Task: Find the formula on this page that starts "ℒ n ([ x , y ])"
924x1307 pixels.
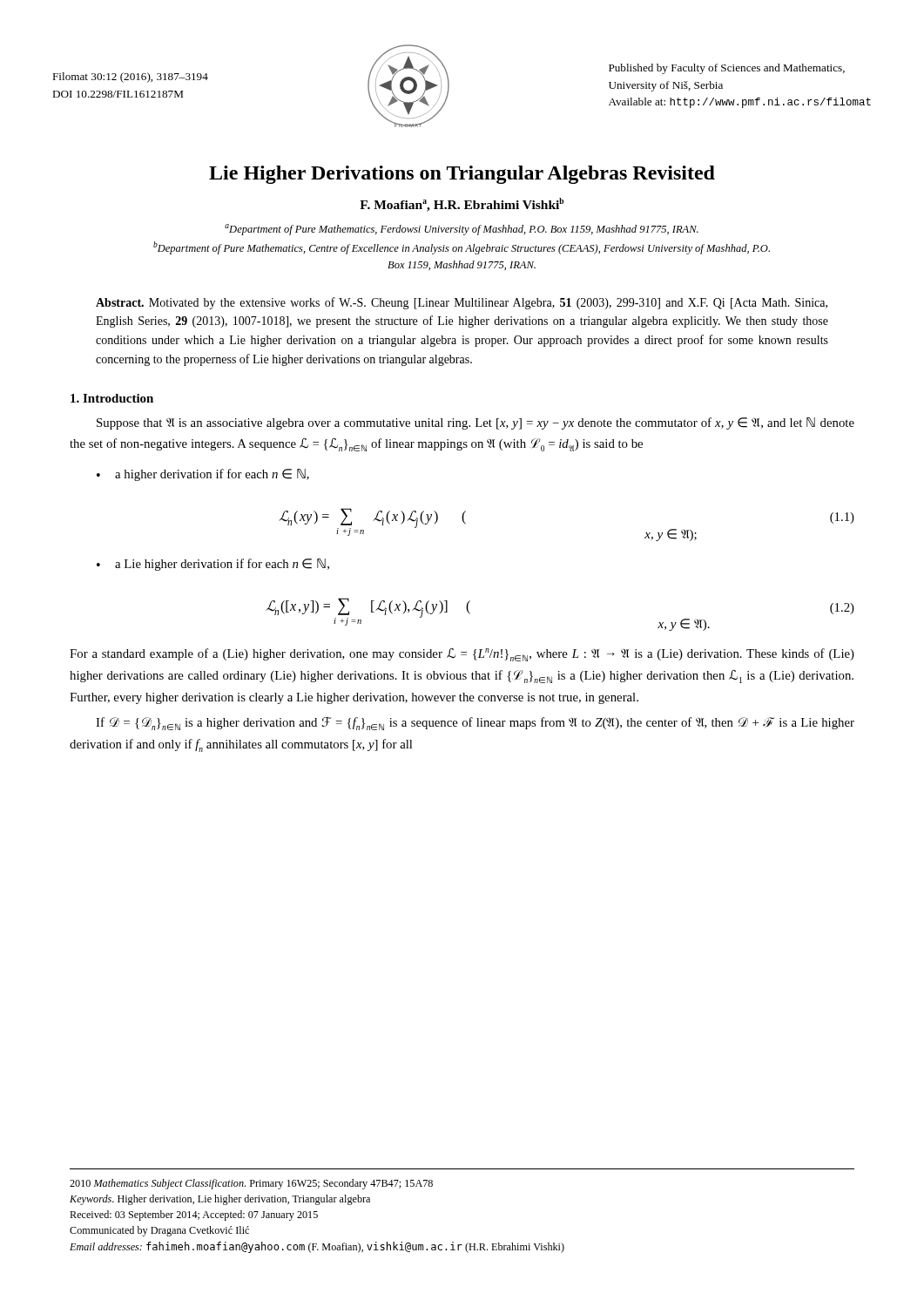Action: tap(382, 611)
